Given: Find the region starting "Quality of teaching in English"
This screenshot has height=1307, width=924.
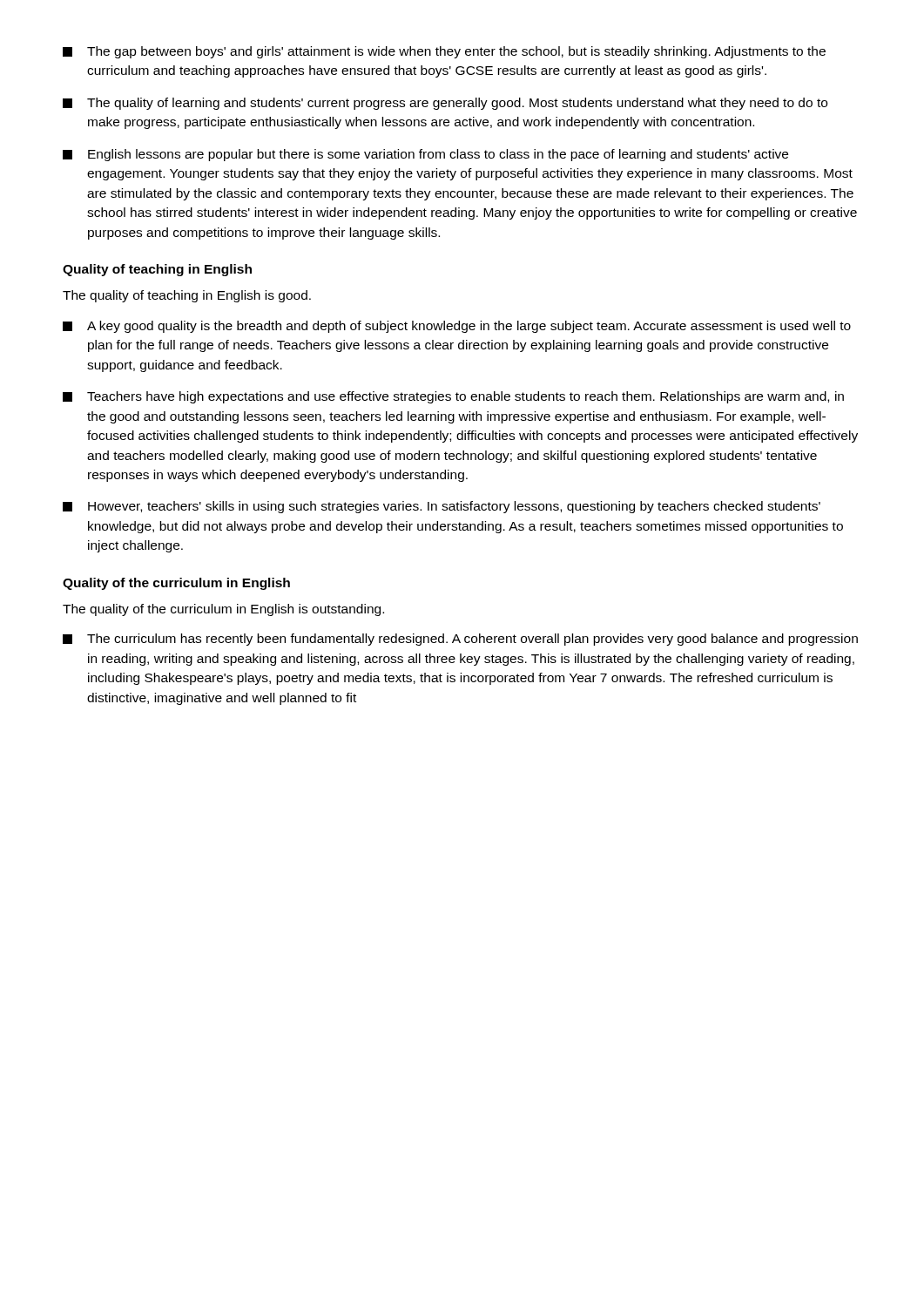Looking at the screenshot, I should [x=158, y=269].
